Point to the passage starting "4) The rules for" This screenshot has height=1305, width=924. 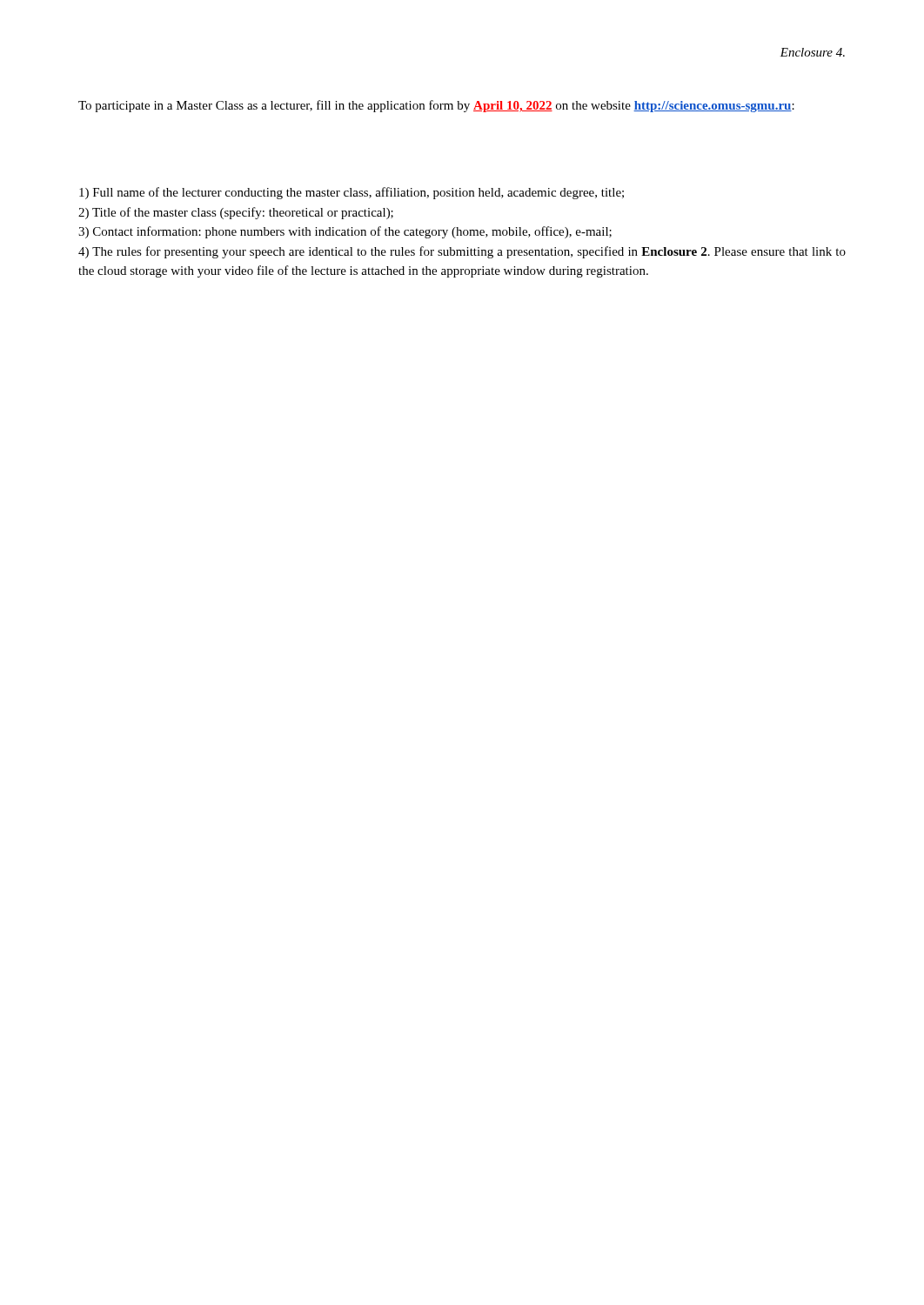coord(462,261)
